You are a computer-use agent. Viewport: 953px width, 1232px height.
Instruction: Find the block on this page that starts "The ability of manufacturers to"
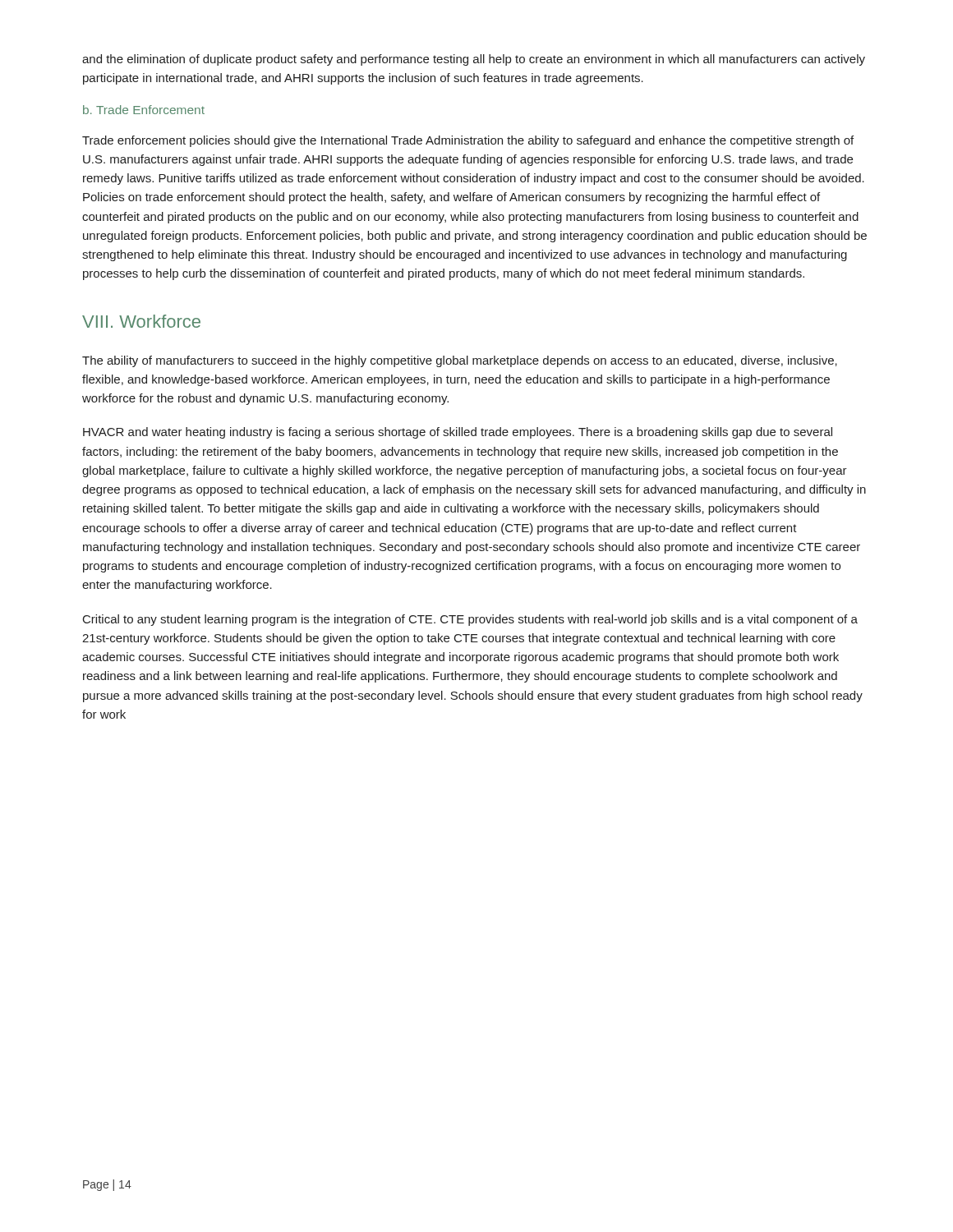tap(460, 379)
